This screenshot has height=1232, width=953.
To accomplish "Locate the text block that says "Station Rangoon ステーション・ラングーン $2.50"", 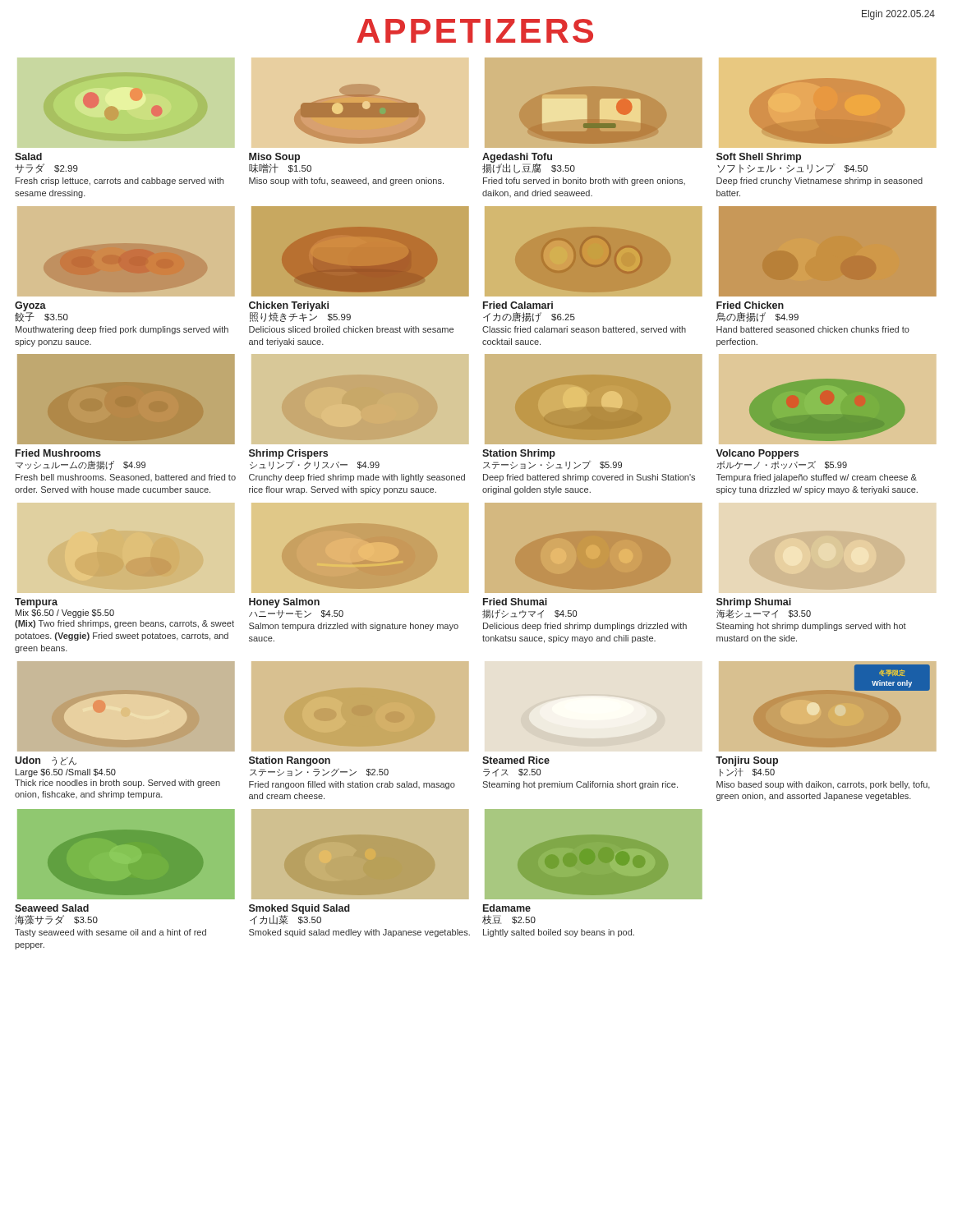I will click(352, 778).
